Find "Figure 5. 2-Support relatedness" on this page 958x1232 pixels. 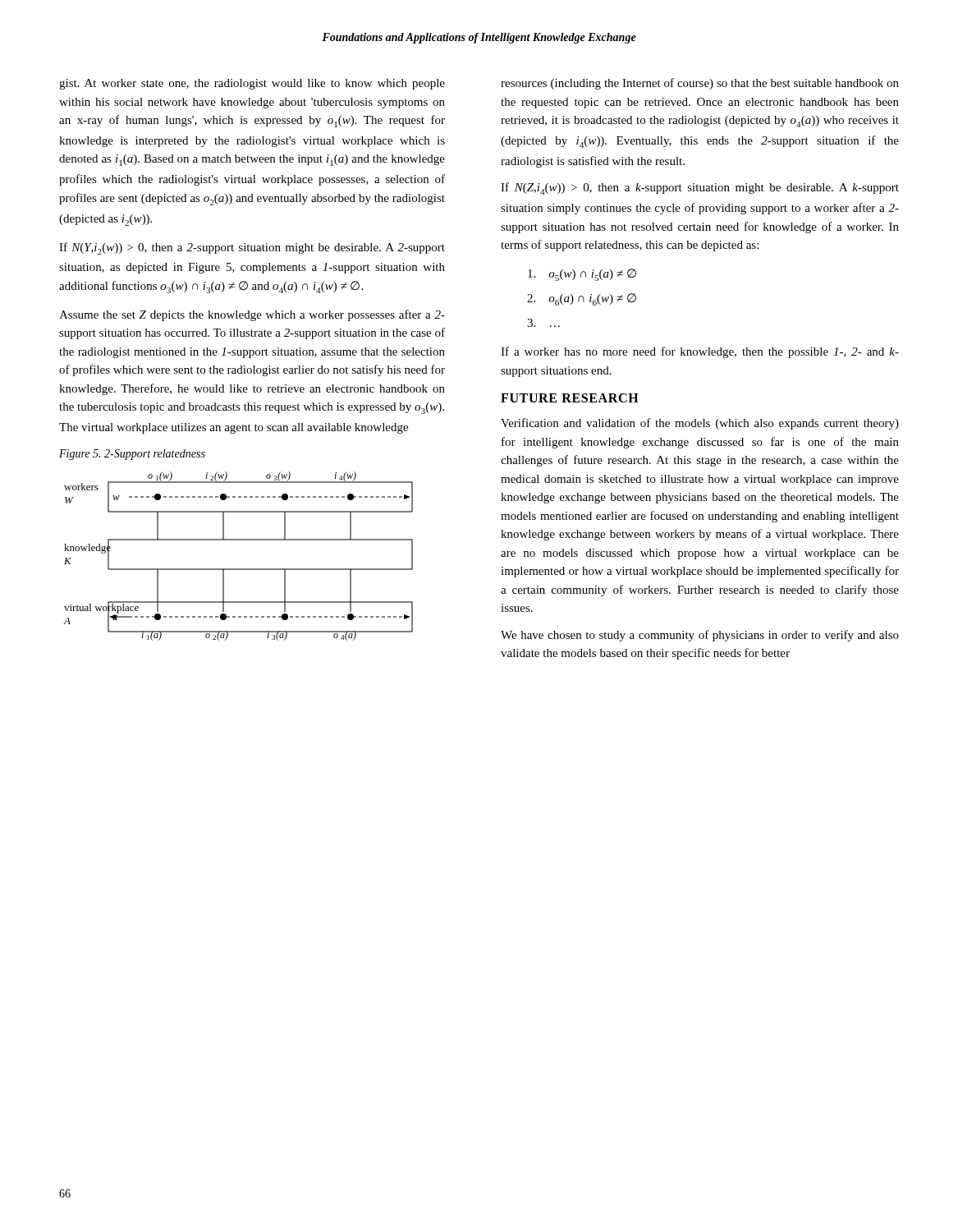(132, 455)
